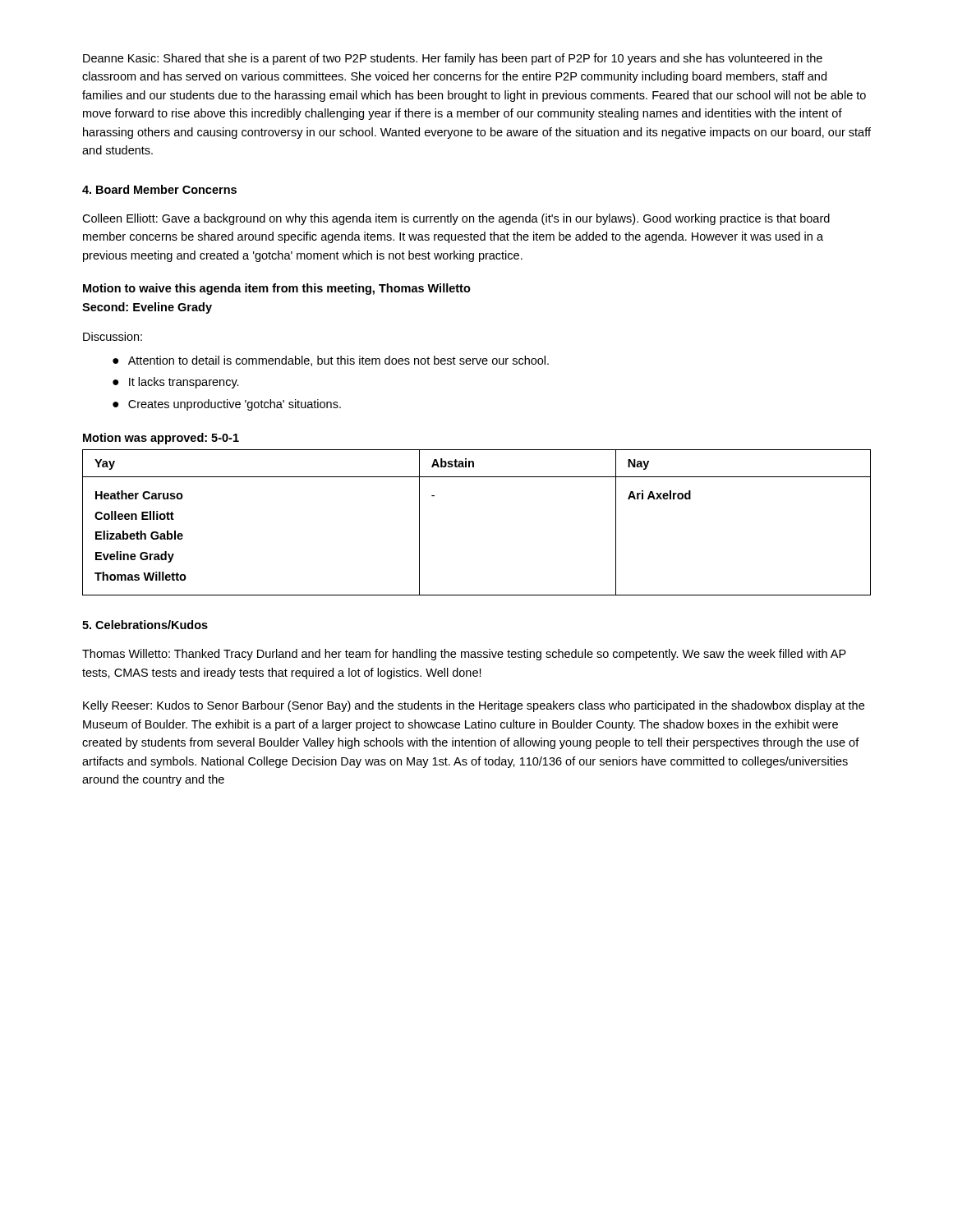Find the list item that says "● Attention to detail is commendable, but"
953x1232 pixels.
pyautogui.click(x=331, y=360)
